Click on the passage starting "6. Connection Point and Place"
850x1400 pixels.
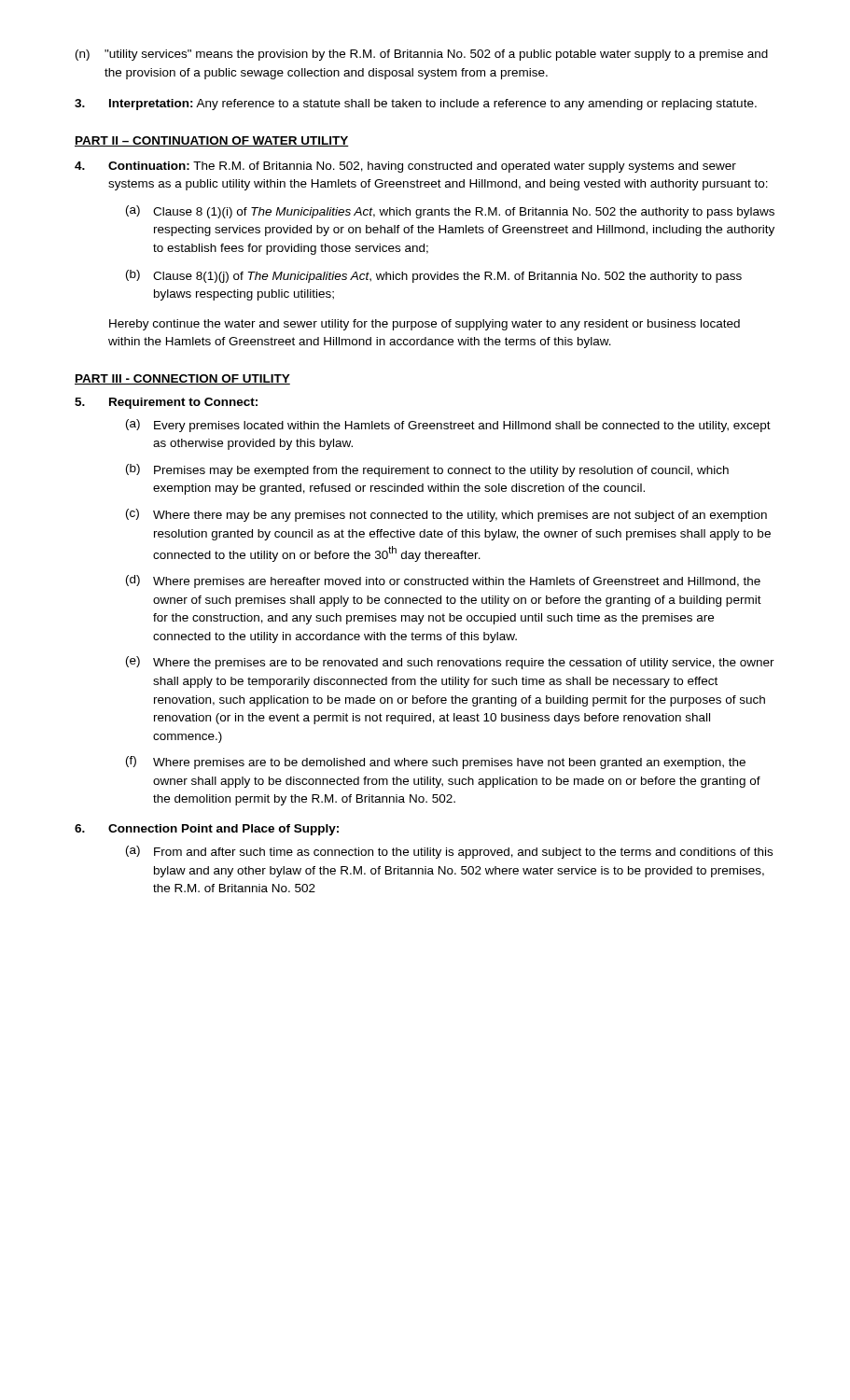pos(207,830)
